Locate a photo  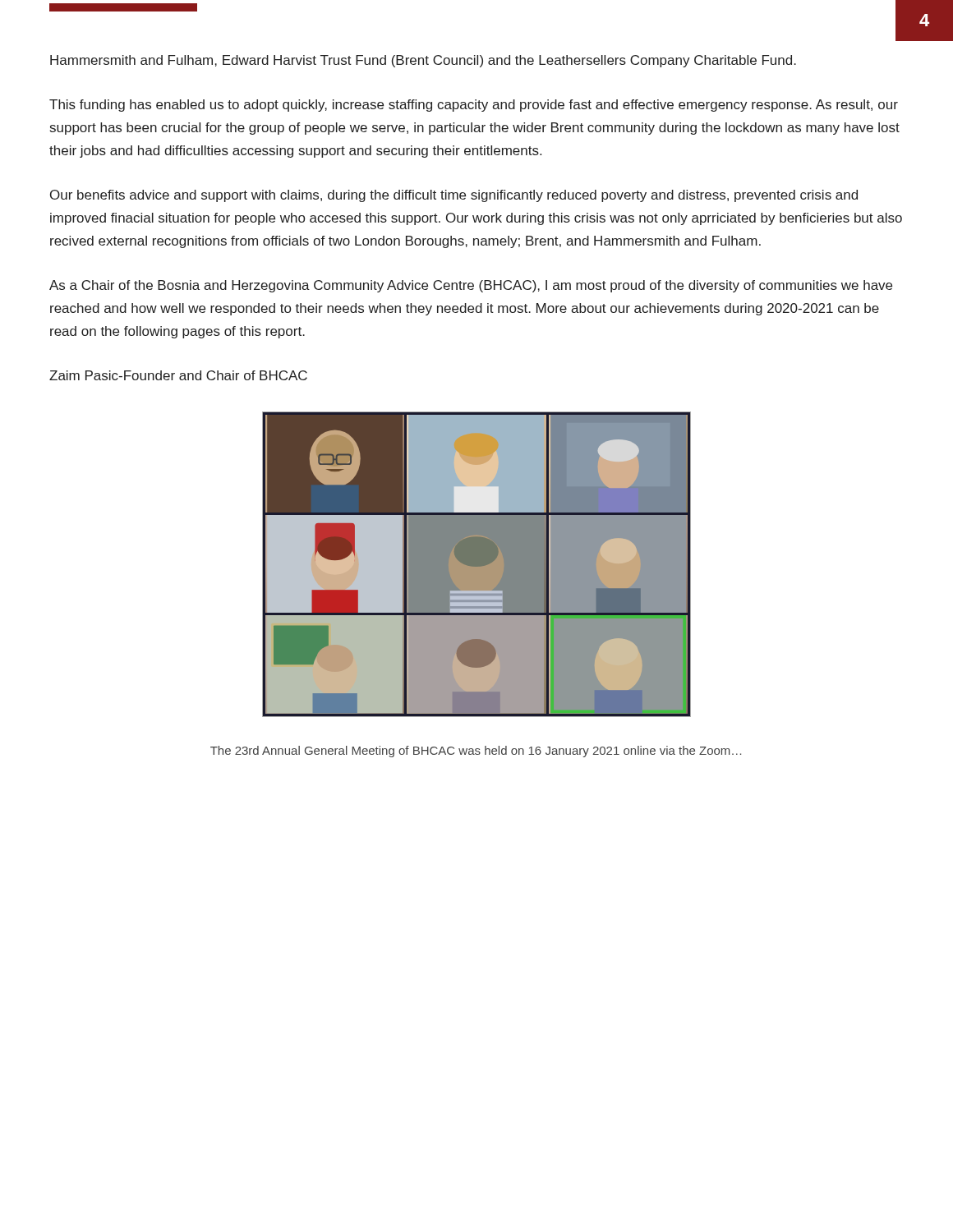coord(476,564)
